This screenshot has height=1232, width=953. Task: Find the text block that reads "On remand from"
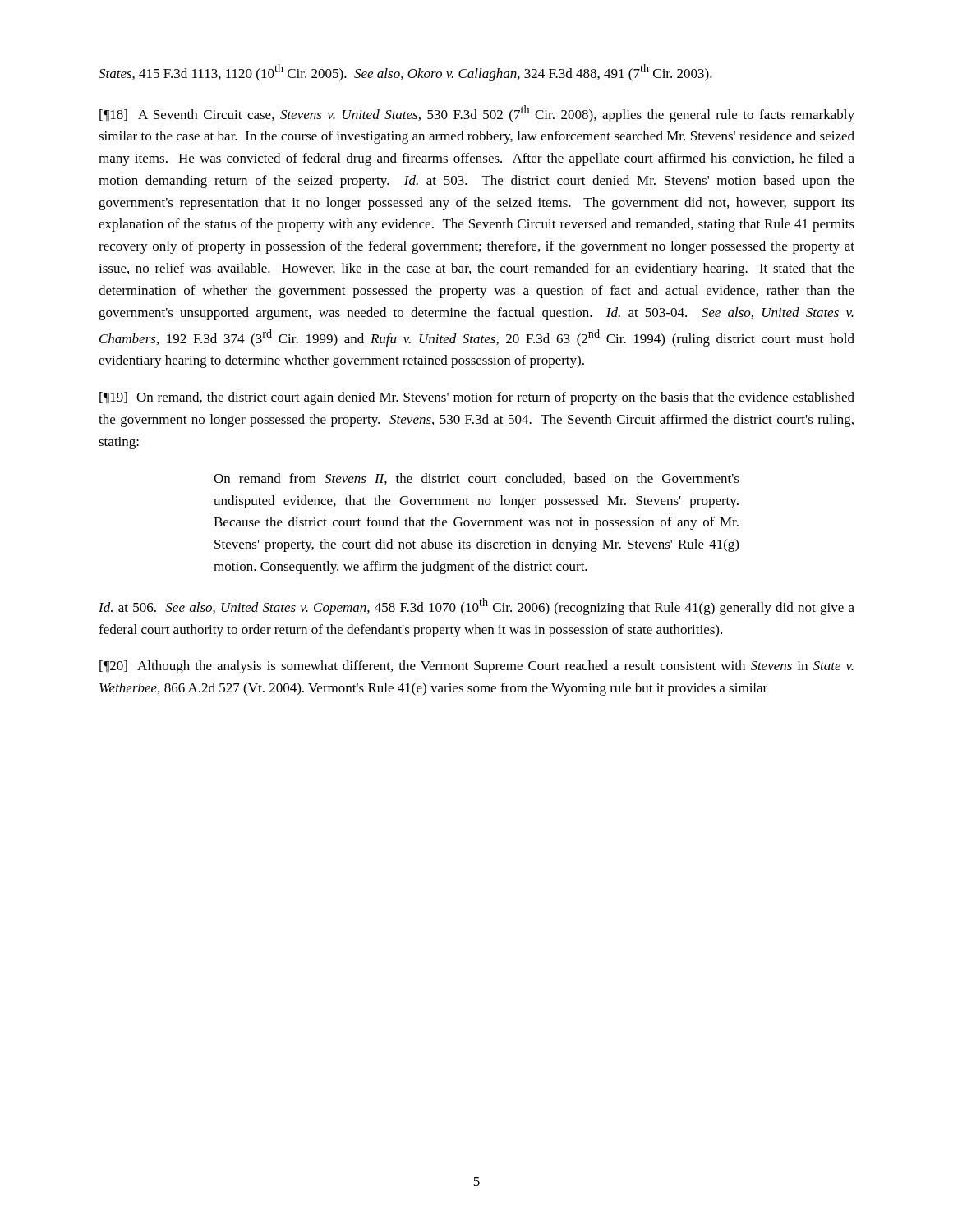pyautogui.click(x=476, y=522)
